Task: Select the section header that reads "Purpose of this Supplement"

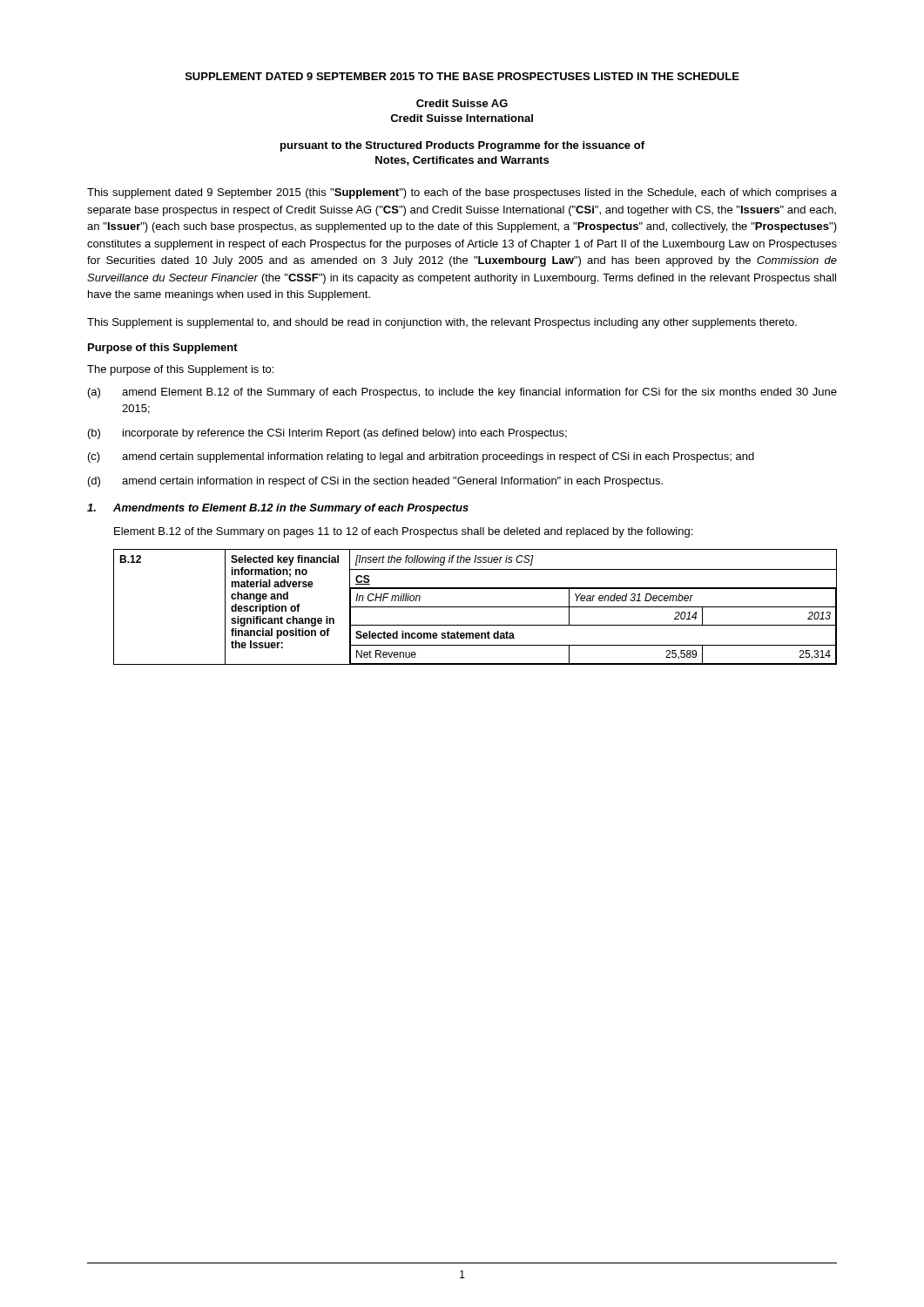Action: (162, 347)
